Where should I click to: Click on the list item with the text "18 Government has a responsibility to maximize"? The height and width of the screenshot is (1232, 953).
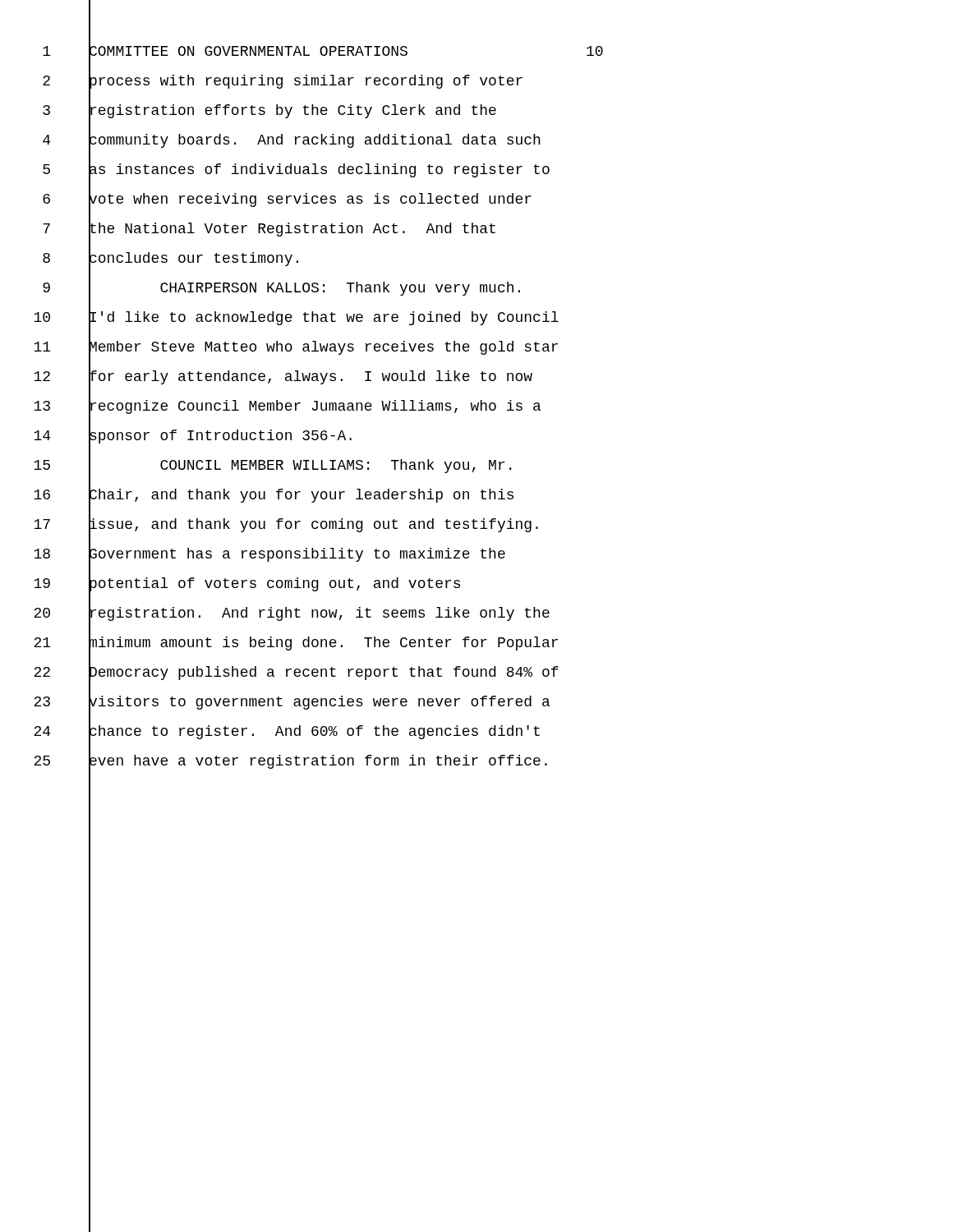tap(460, 554)
